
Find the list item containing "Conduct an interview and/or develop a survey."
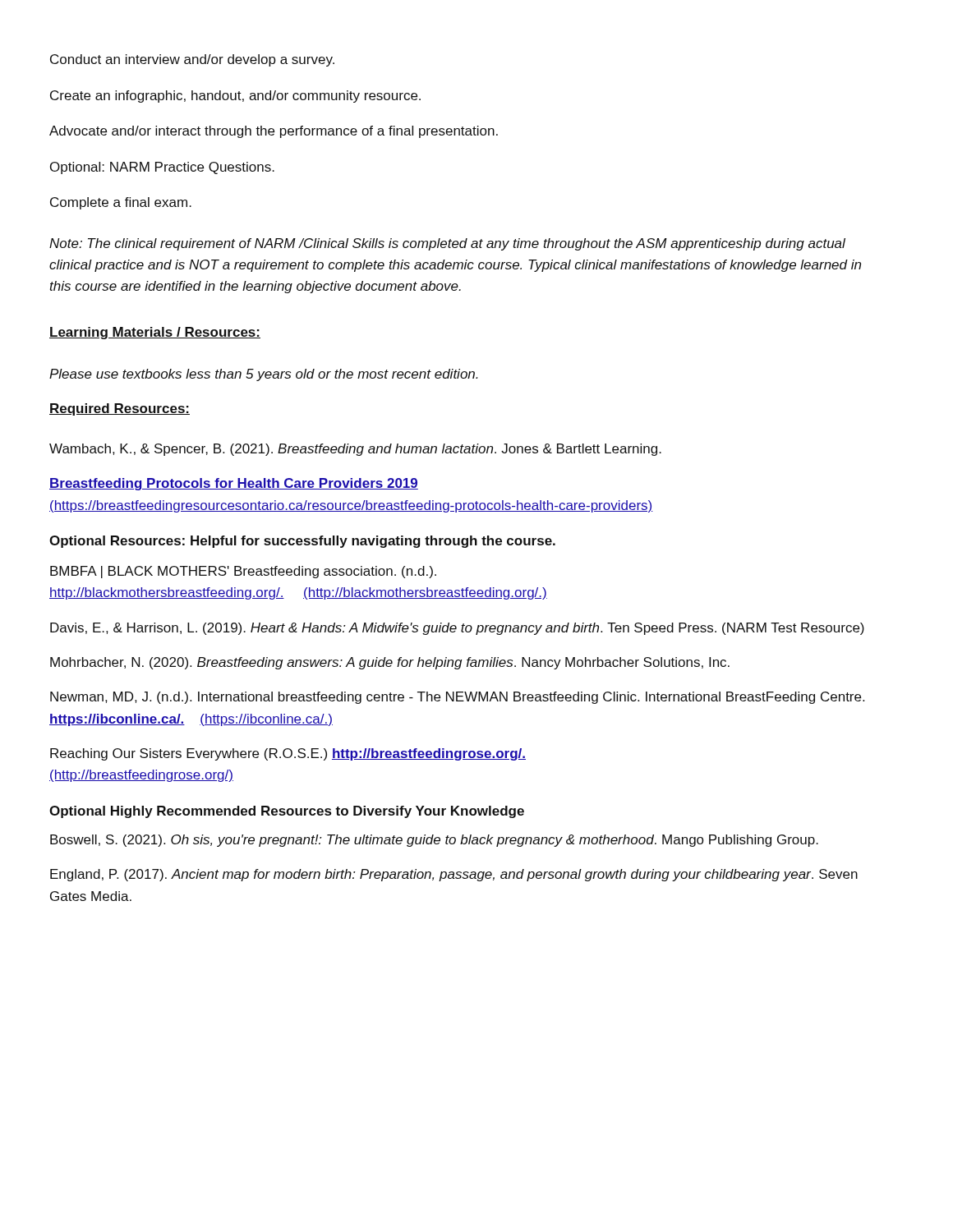[x=192, y=60]
